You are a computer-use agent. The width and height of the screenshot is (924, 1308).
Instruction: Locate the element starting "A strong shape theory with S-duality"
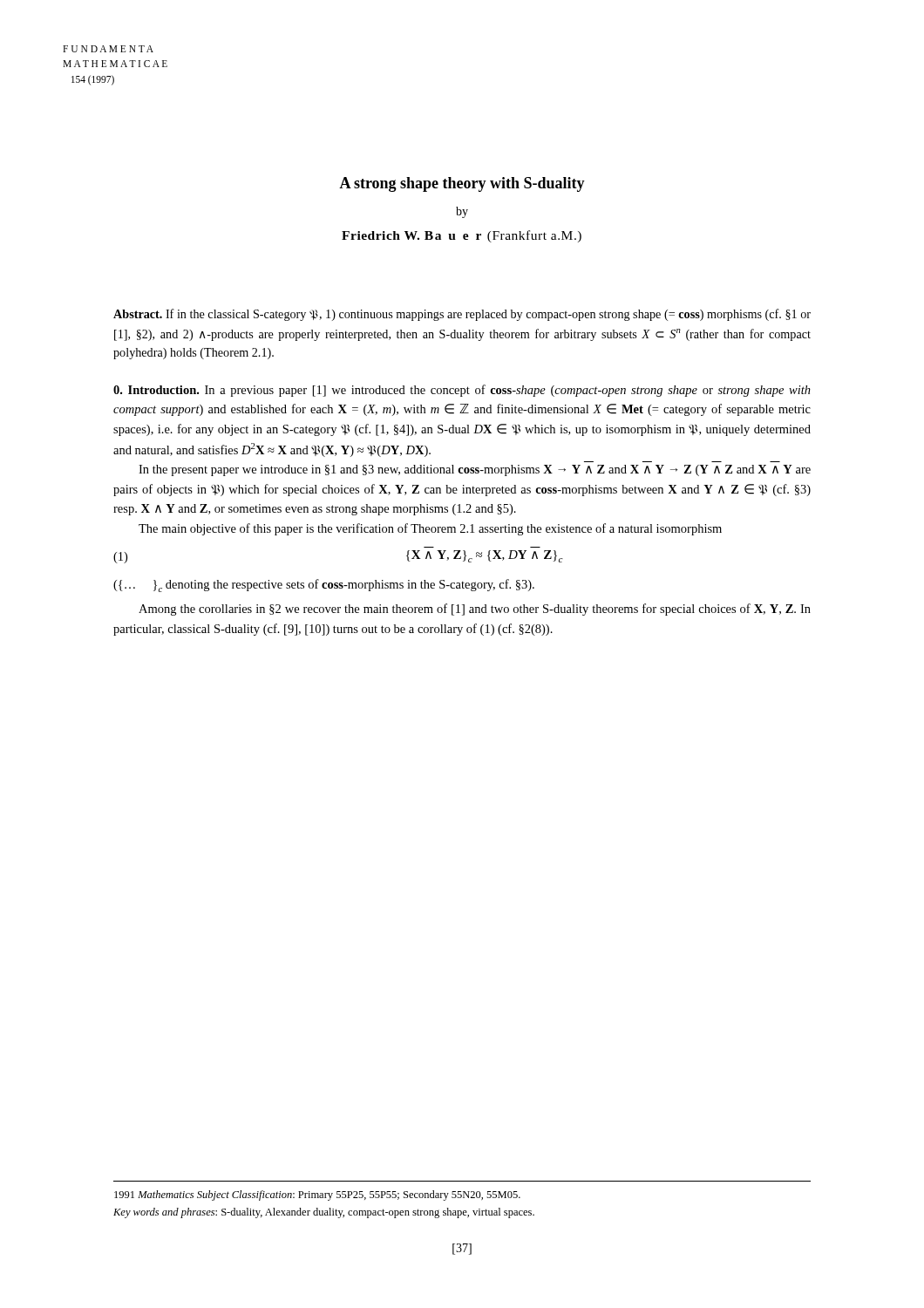point(462,183)
